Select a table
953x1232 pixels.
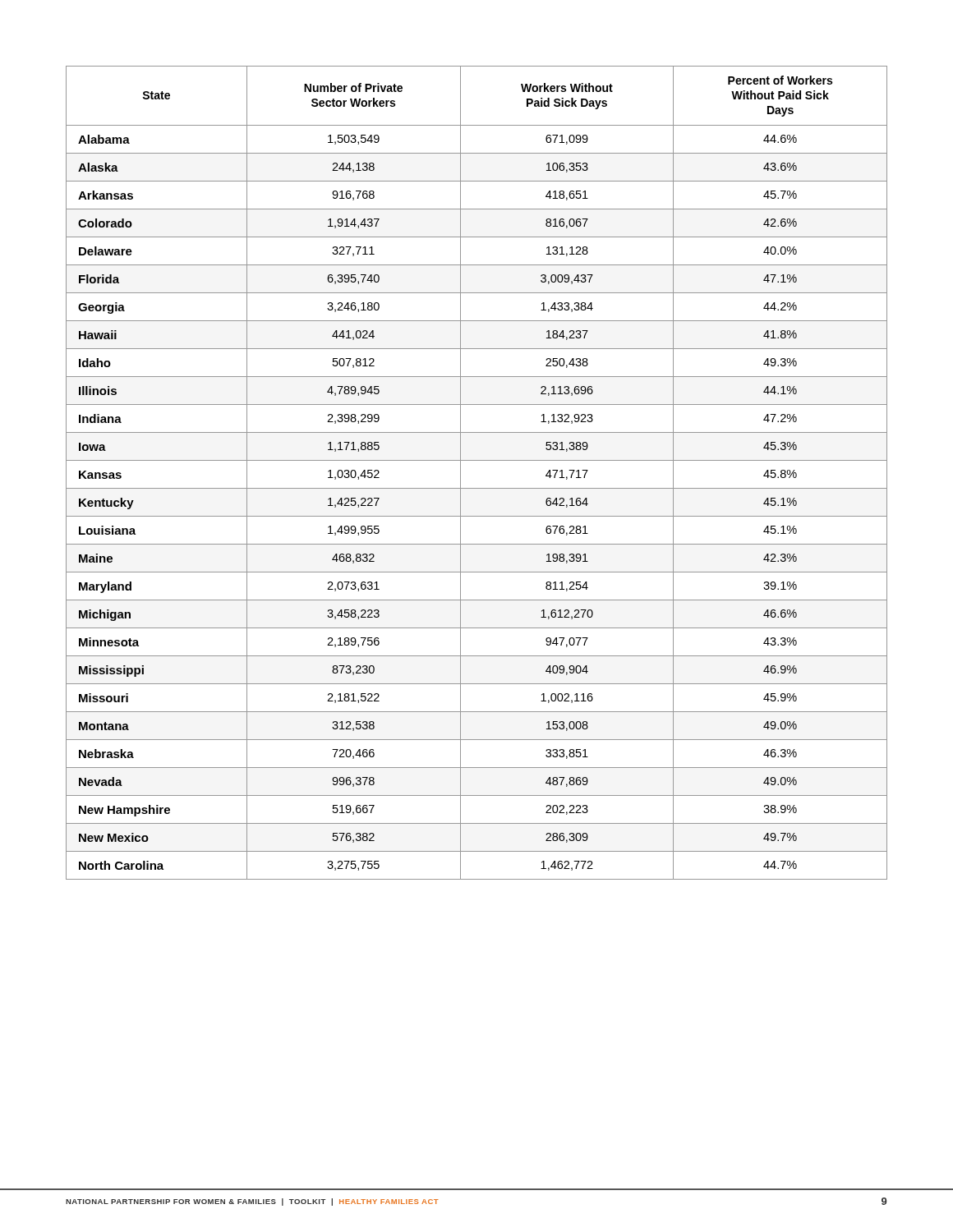click(476, 472)
